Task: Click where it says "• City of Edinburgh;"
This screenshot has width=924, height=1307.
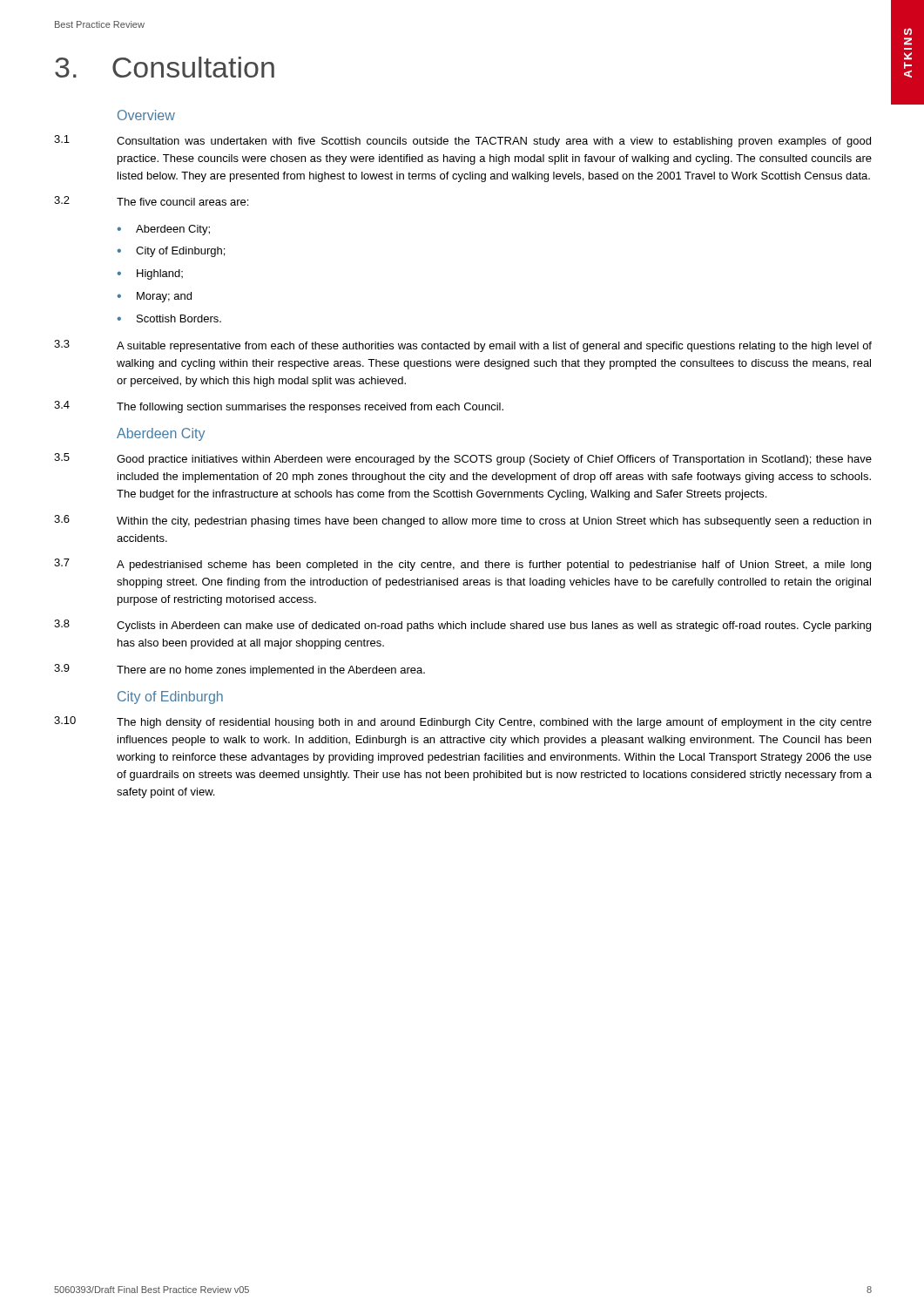Action: (x=171, y=252)
